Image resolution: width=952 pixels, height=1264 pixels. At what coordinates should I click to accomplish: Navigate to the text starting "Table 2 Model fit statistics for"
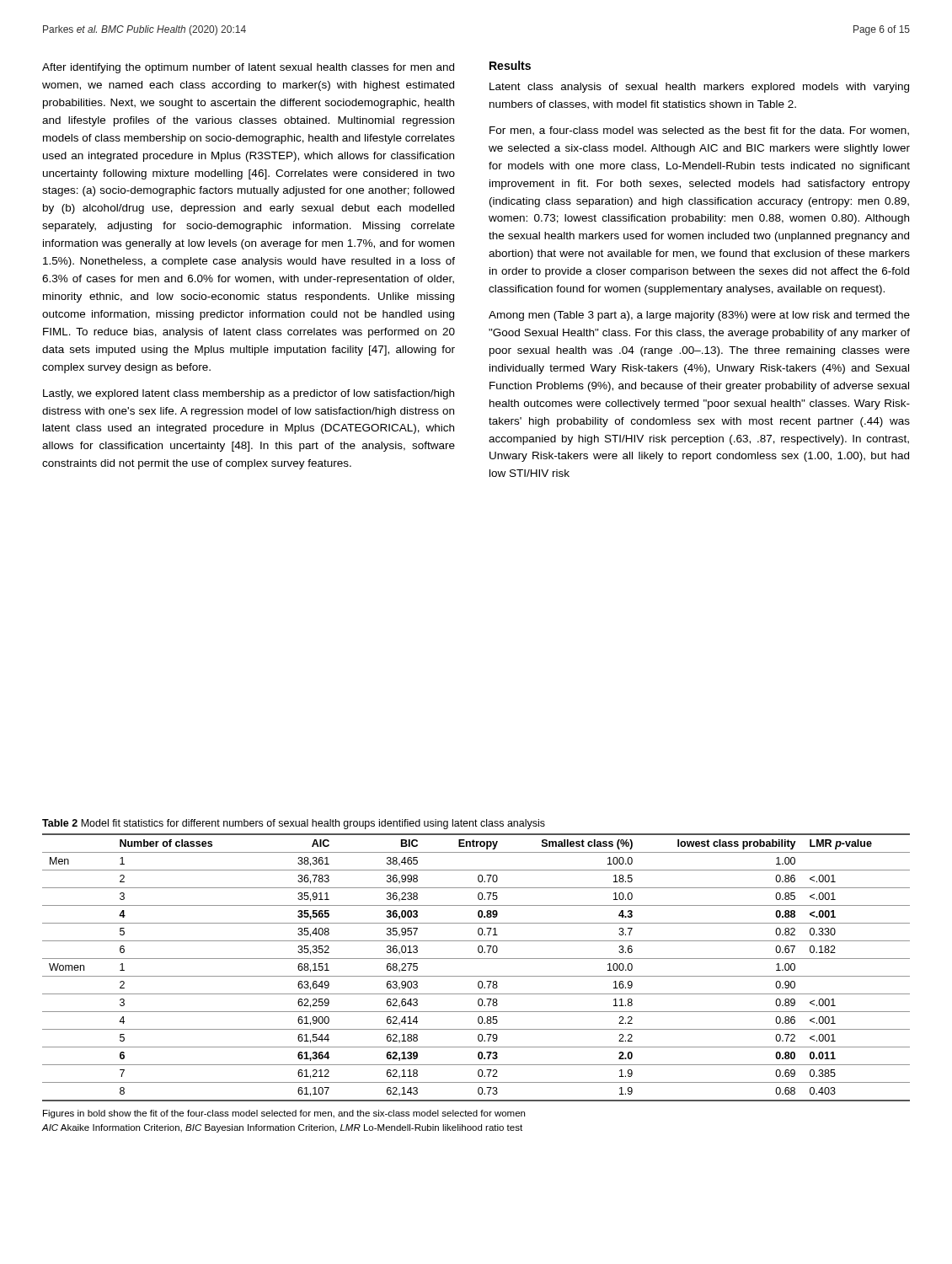coord(294,823)
